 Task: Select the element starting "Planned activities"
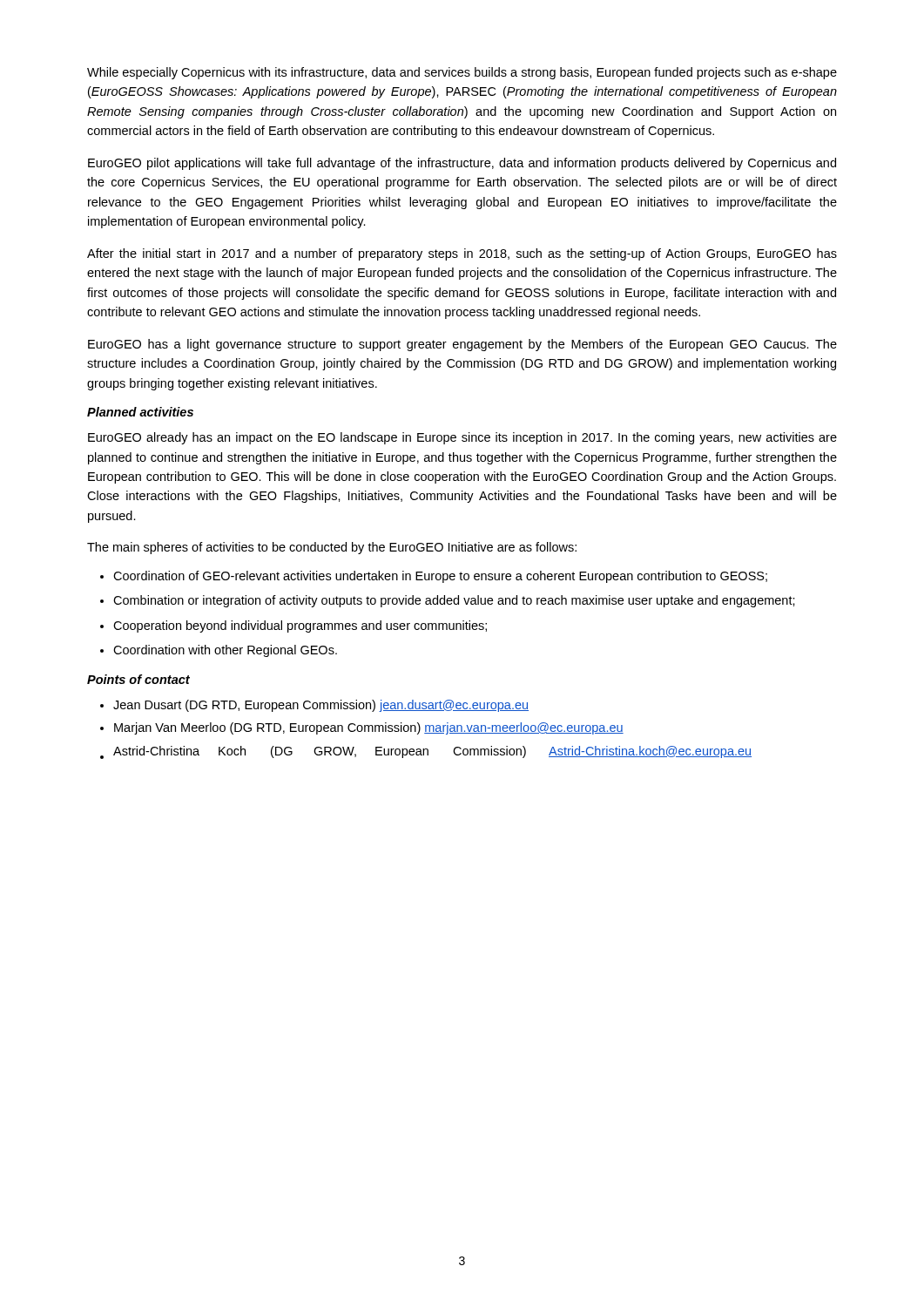[x=140, y=412]
